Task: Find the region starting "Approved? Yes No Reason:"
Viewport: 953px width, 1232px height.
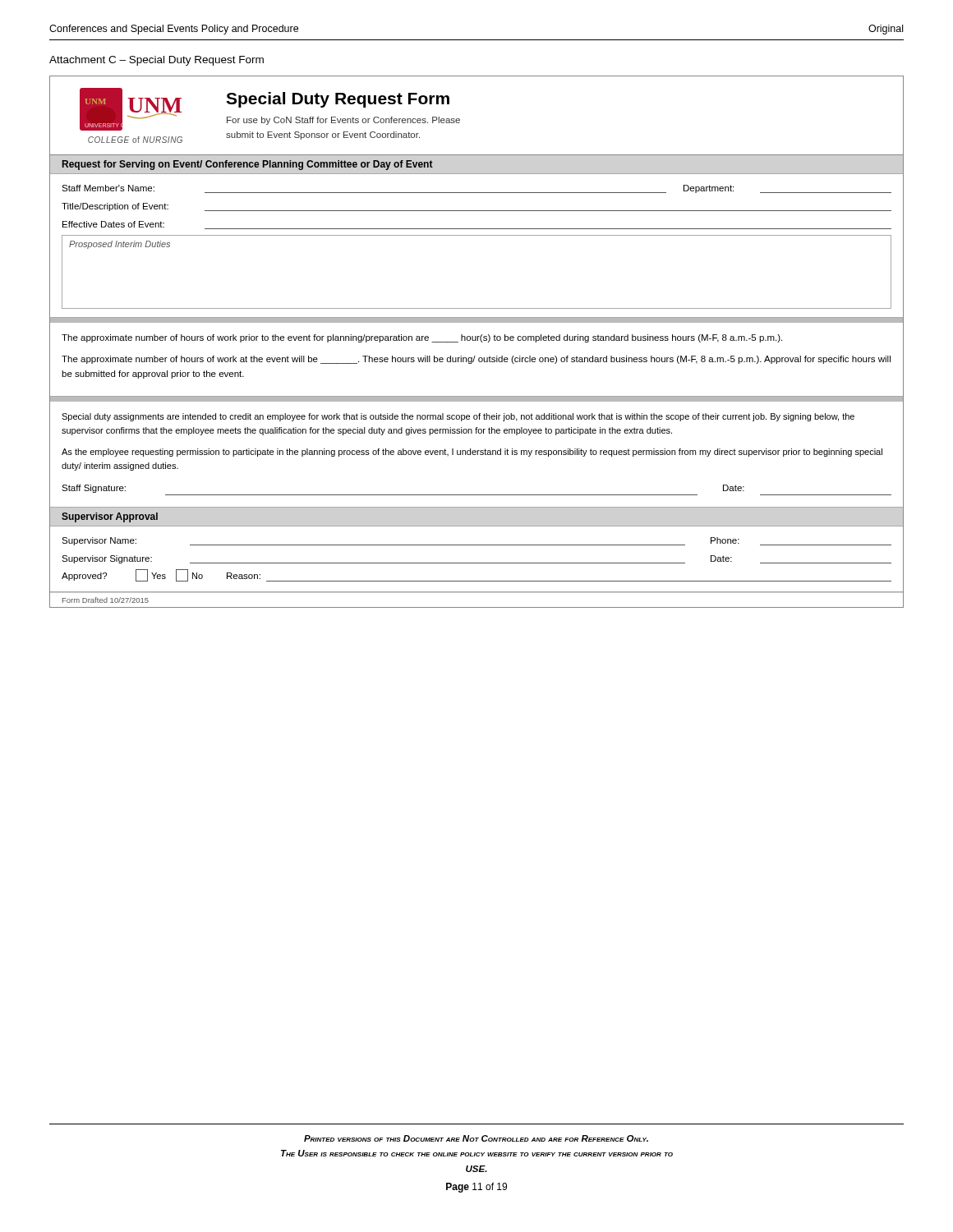Action: [476, 576]
